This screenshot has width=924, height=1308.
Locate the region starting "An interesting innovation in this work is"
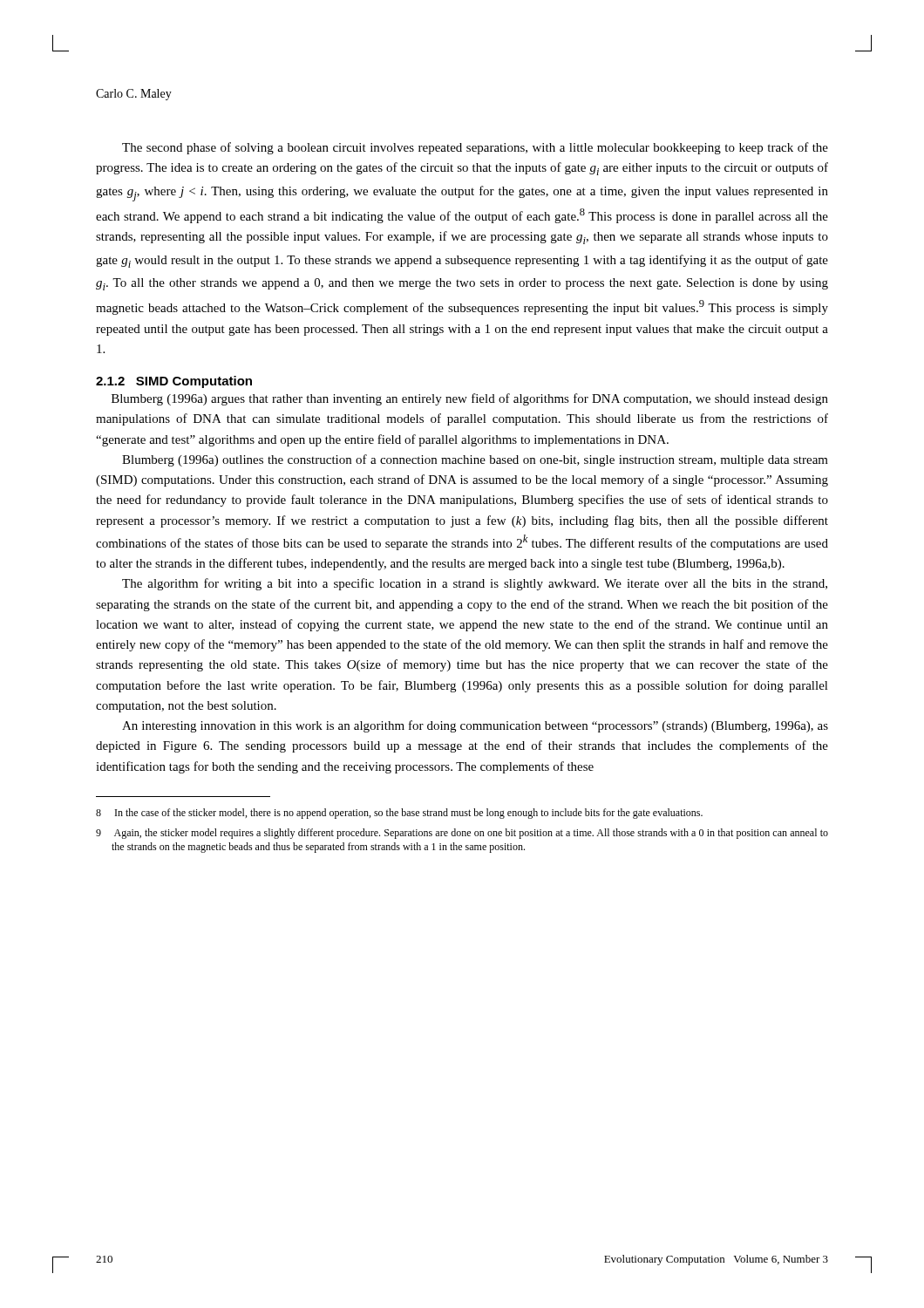tap(462, 746)
